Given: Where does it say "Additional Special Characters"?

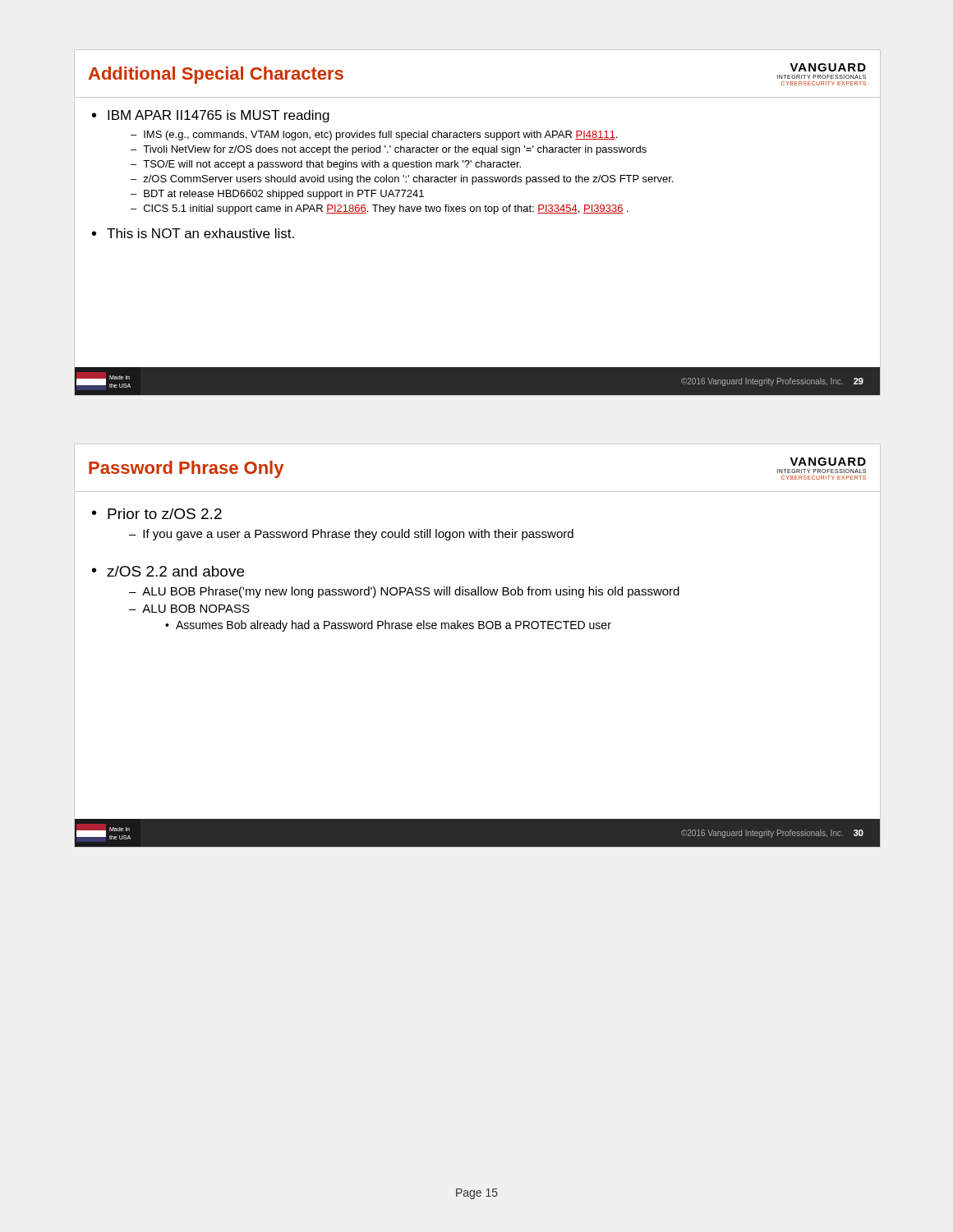Looking at the screenshot, I should [x=216, y=73].
